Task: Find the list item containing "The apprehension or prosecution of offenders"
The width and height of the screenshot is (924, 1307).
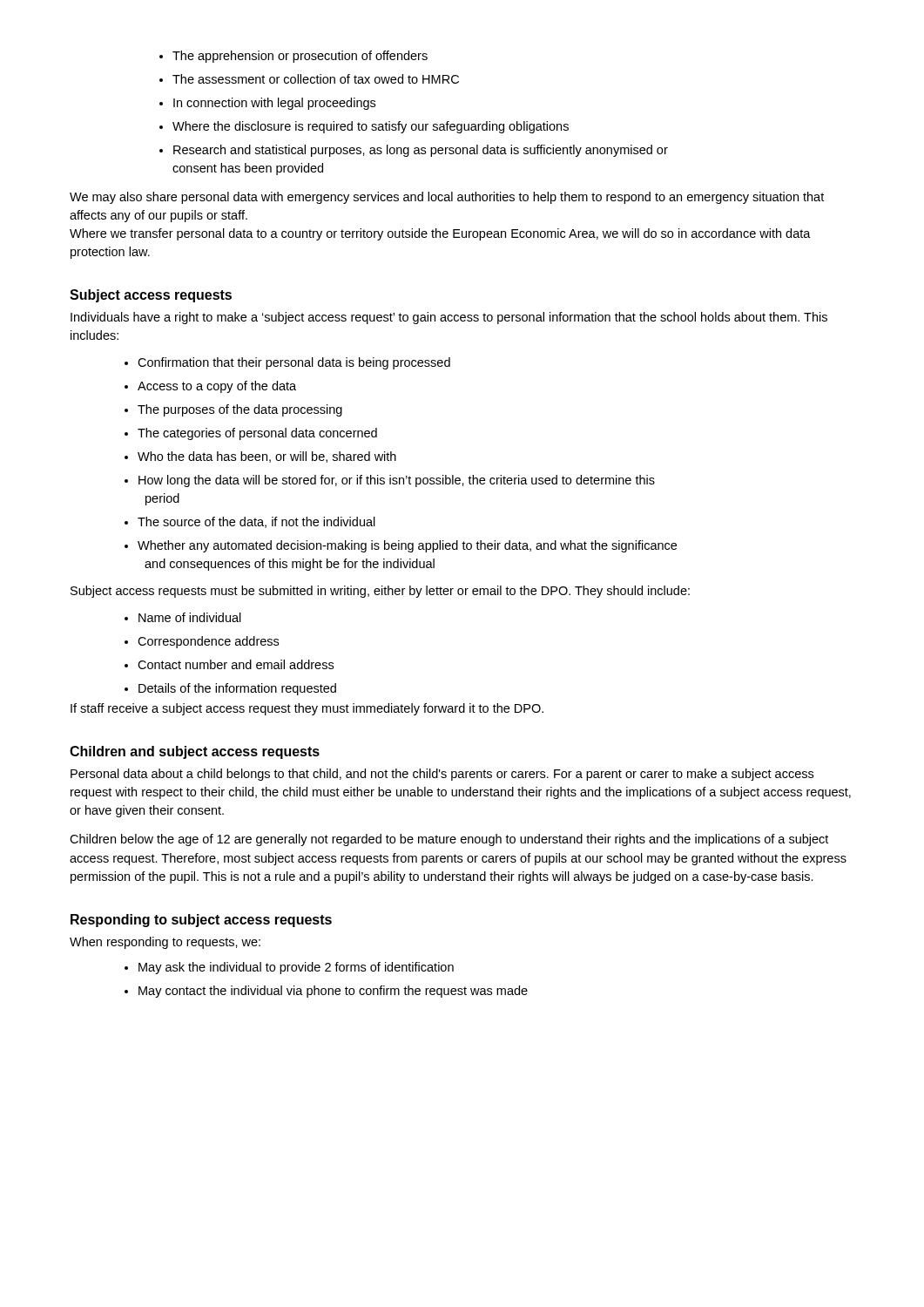Action: [x=293, y=57]
